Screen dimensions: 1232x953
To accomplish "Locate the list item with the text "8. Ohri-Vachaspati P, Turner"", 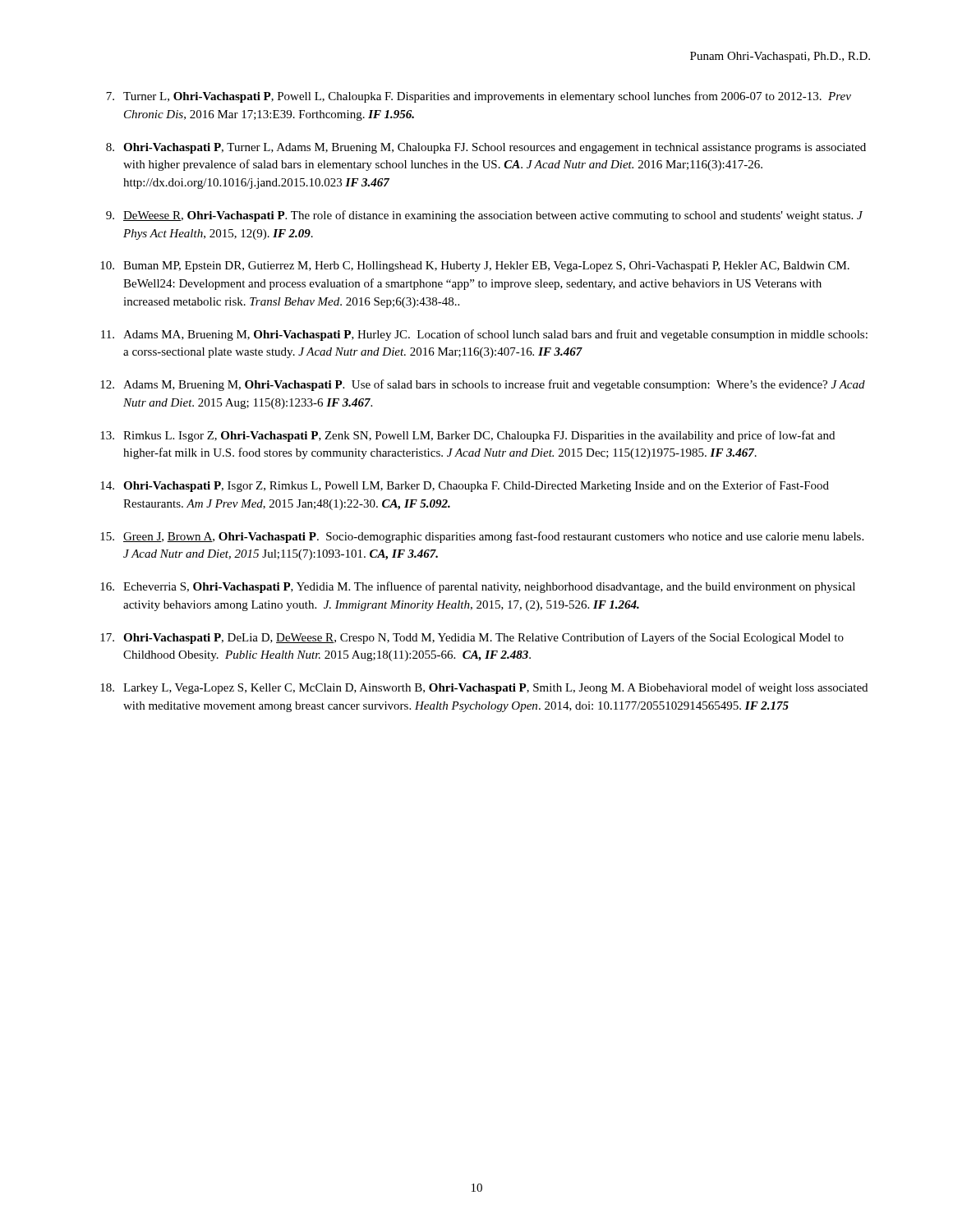I will 476,165.
